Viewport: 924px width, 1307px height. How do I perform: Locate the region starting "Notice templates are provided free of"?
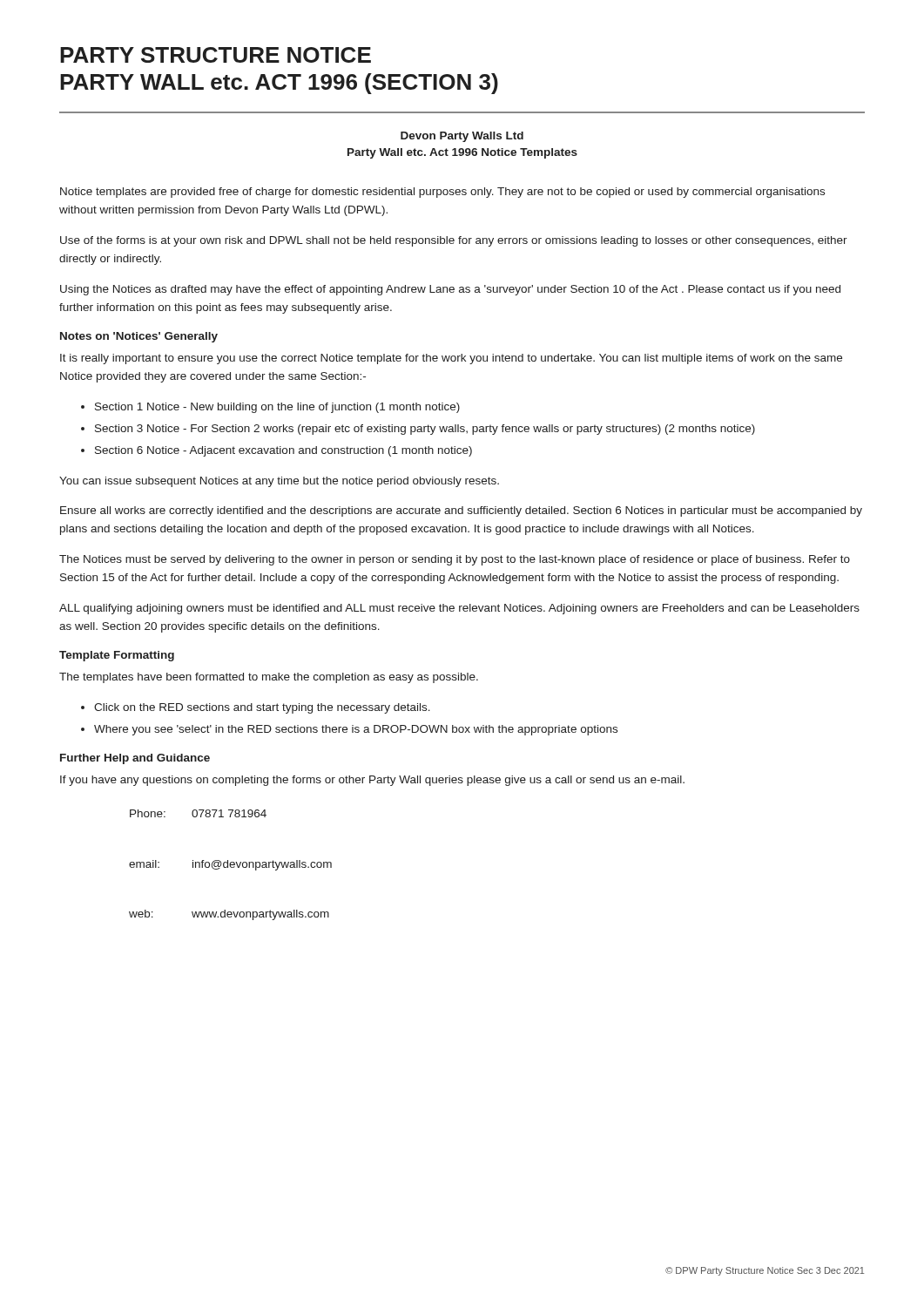[442, 201]
